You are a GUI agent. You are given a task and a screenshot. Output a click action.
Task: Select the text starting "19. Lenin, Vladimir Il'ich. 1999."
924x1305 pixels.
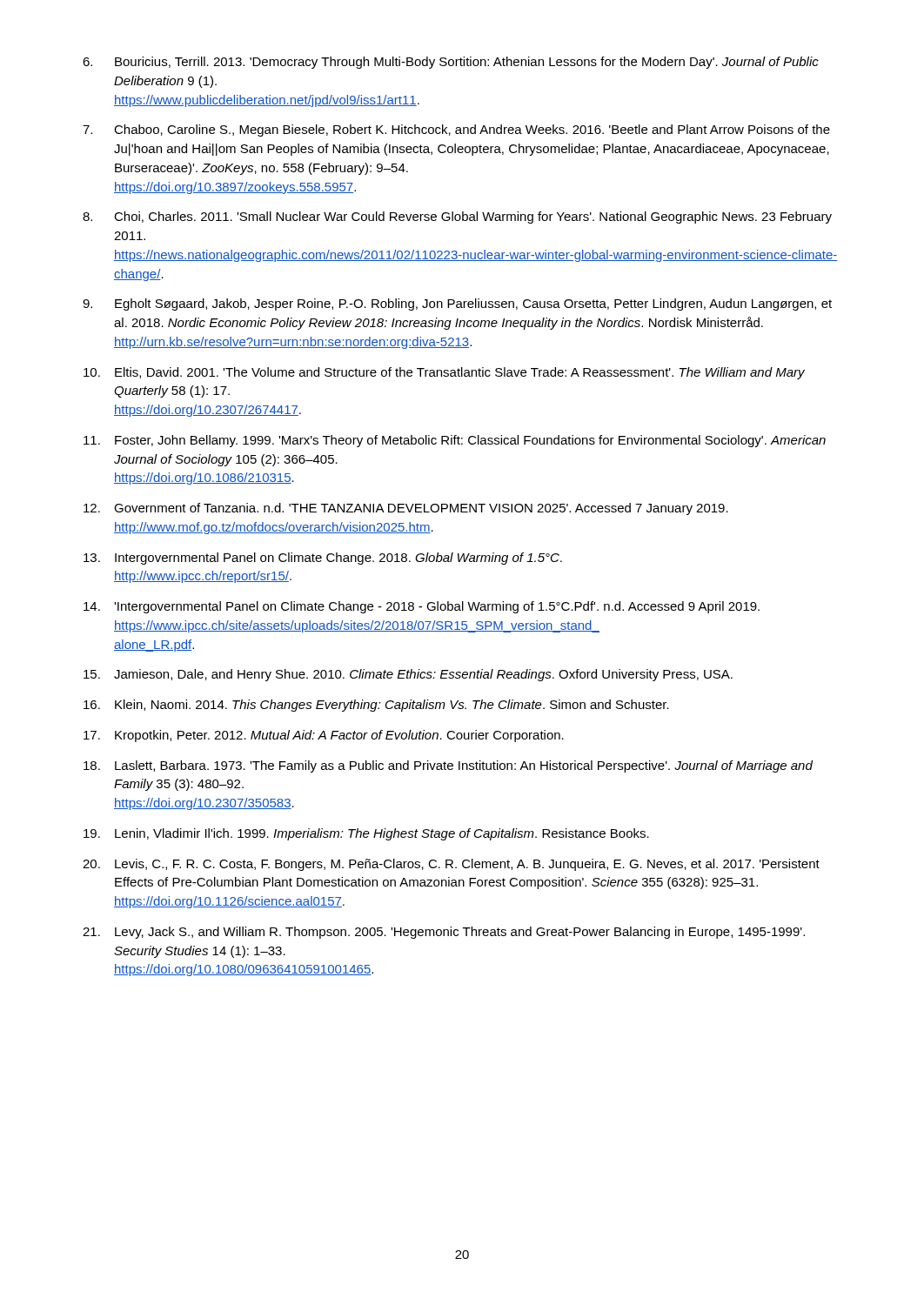[x=462, y=833]
